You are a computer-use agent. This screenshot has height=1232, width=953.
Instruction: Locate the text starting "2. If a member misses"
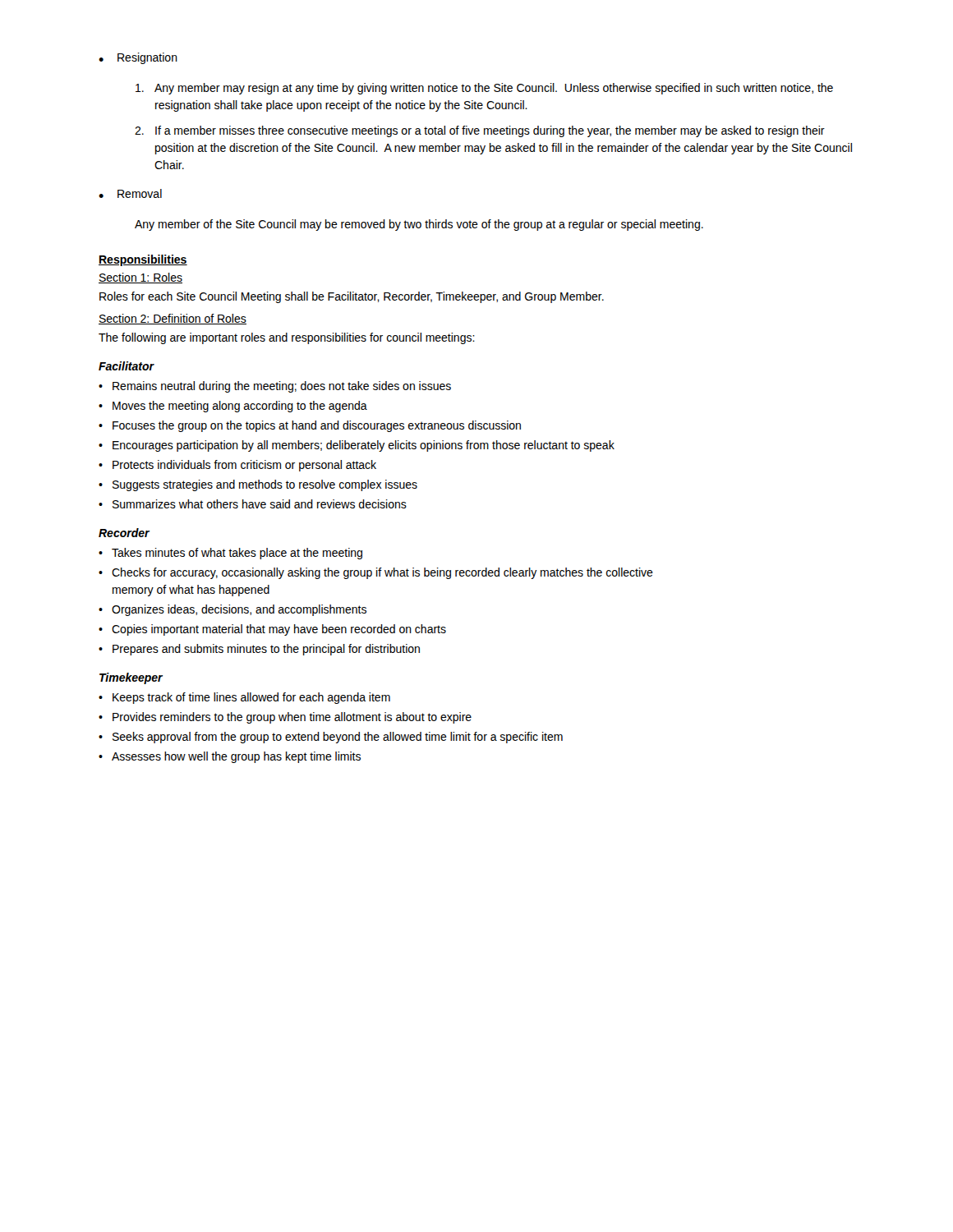tap(495, 148)
